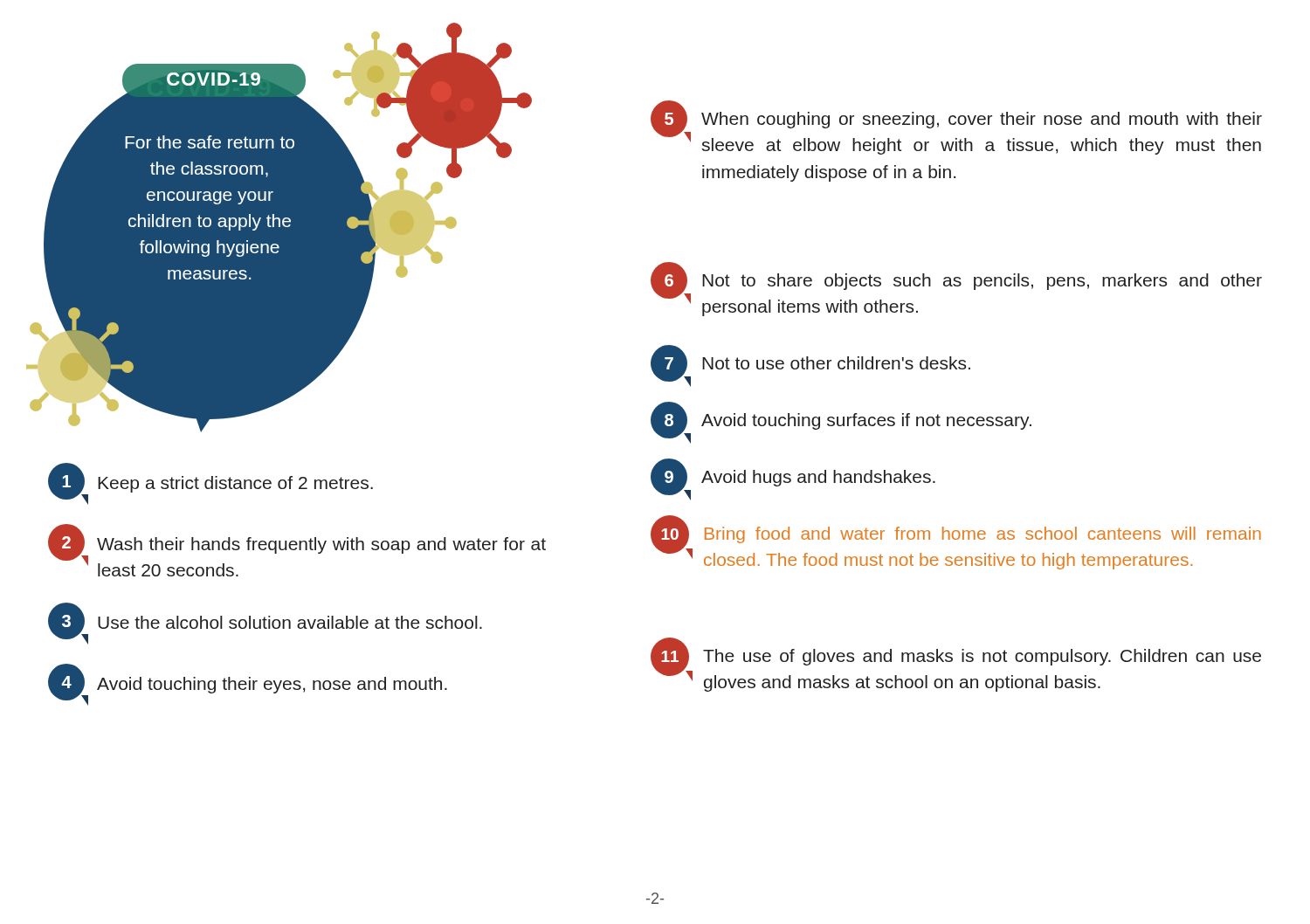Image resolution: width=1310 pixels, height=924 pixels.
Task: Click on the list item containing "5 When coughing or sneezing, cover their"
Action: click(956, 143)
